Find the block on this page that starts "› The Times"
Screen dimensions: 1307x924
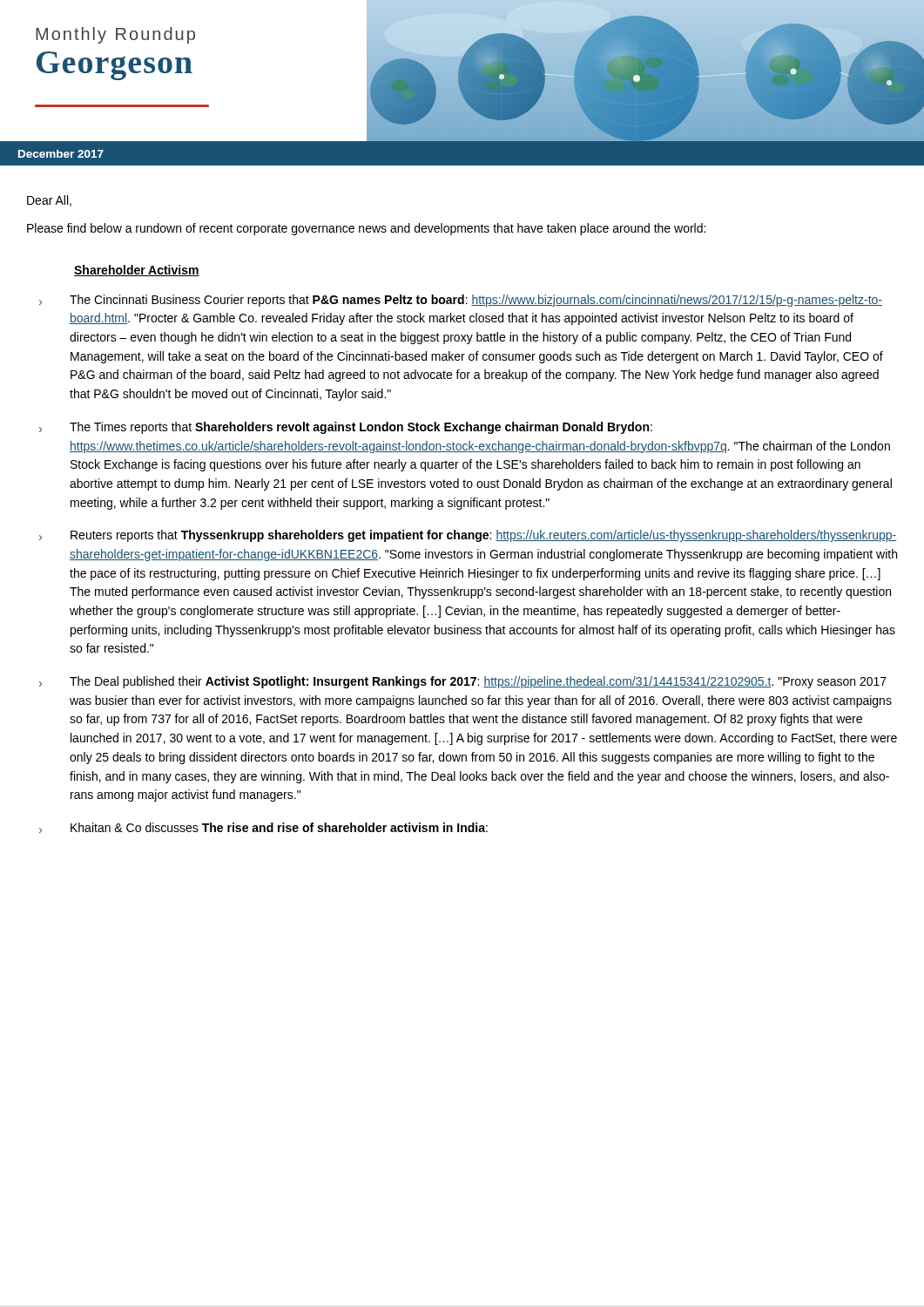click(x=462, y=465)
